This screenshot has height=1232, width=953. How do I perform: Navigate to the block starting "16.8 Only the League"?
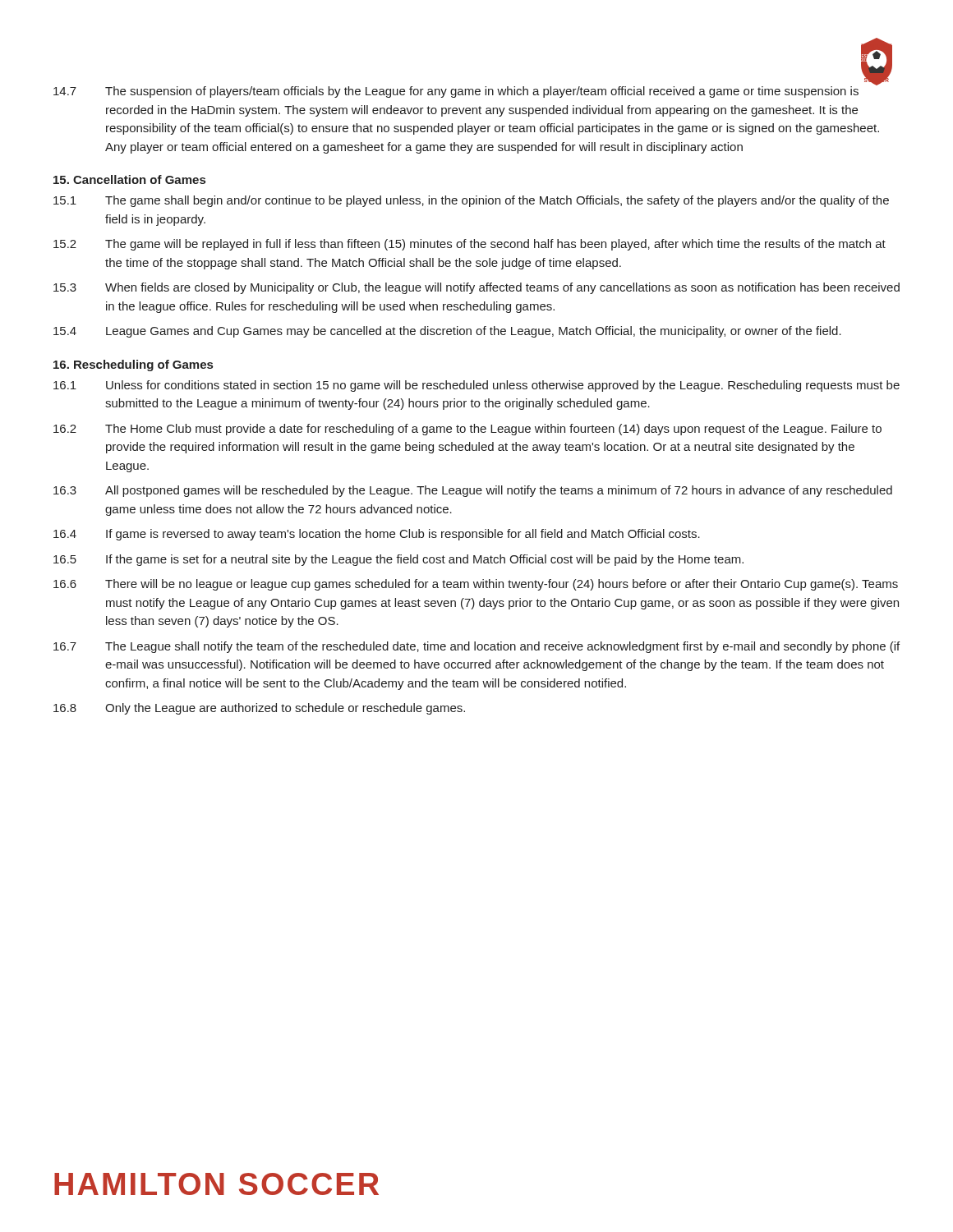click(259, 709)
